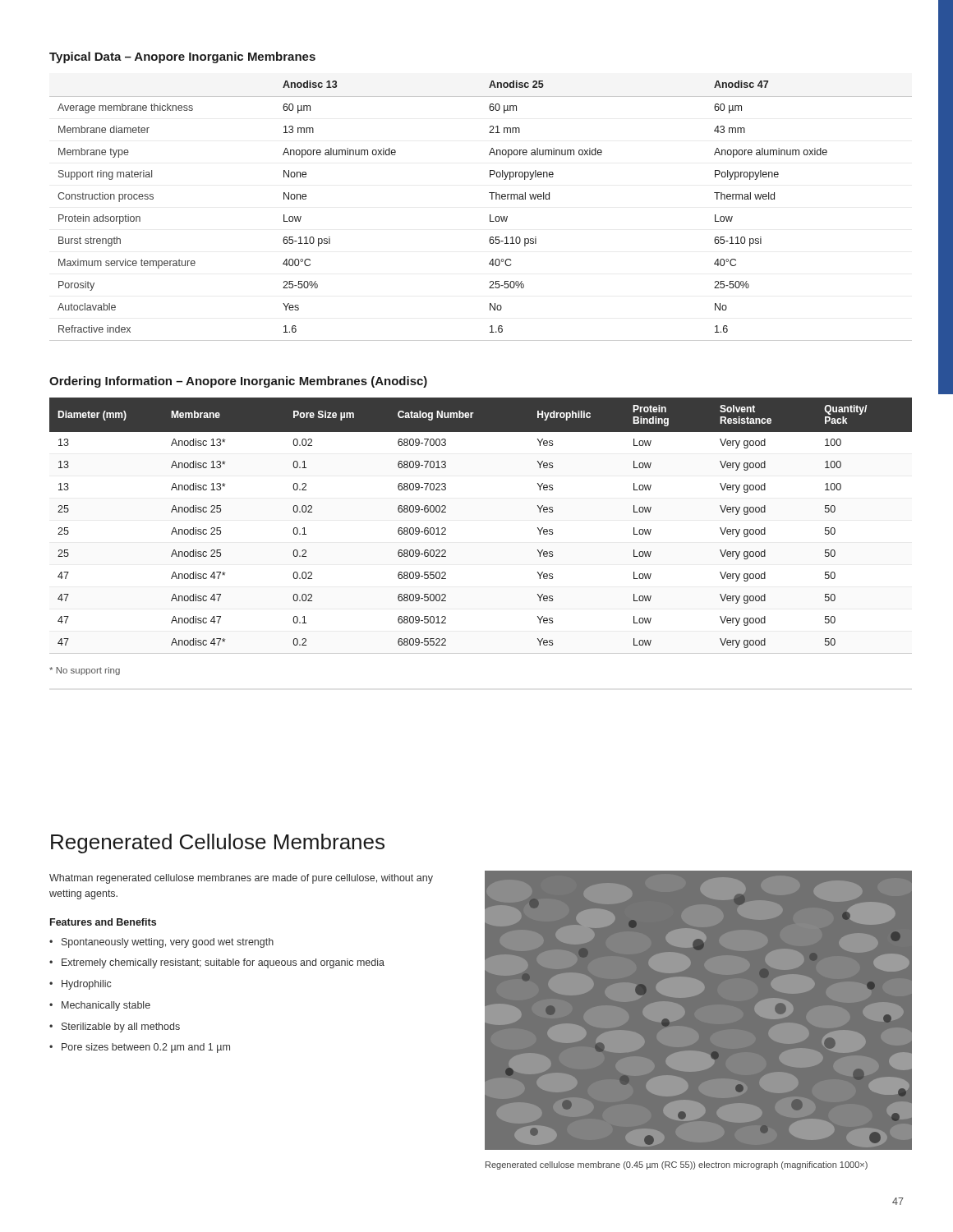Image resolution: width=953 pixels, height=1232 pixels.
Task: Find the region starting "Spontaneously wetting, very good wet"
Action: click(x=167, y=942)
